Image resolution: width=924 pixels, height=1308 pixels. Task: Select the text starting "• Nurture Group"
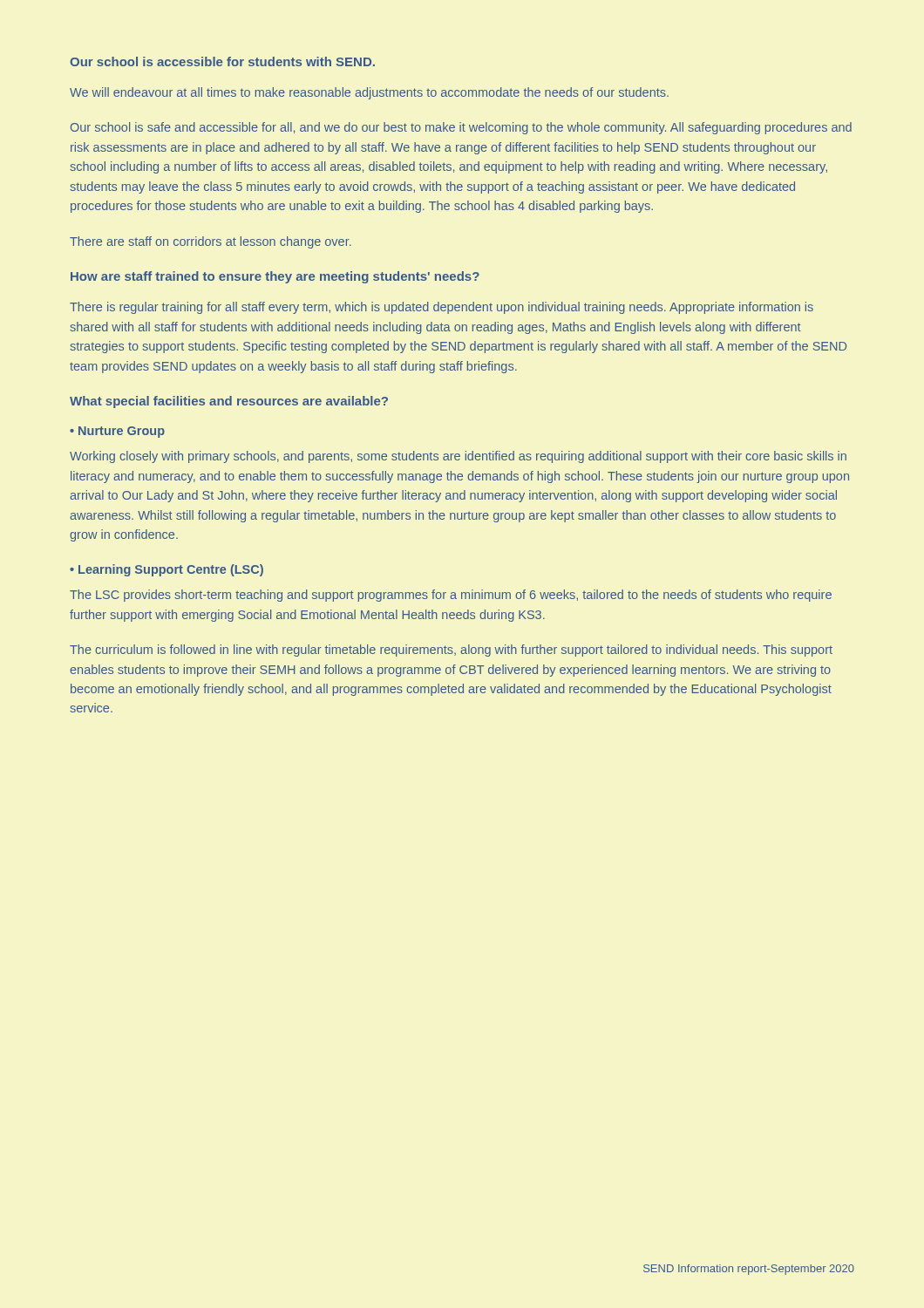point(117,431)
